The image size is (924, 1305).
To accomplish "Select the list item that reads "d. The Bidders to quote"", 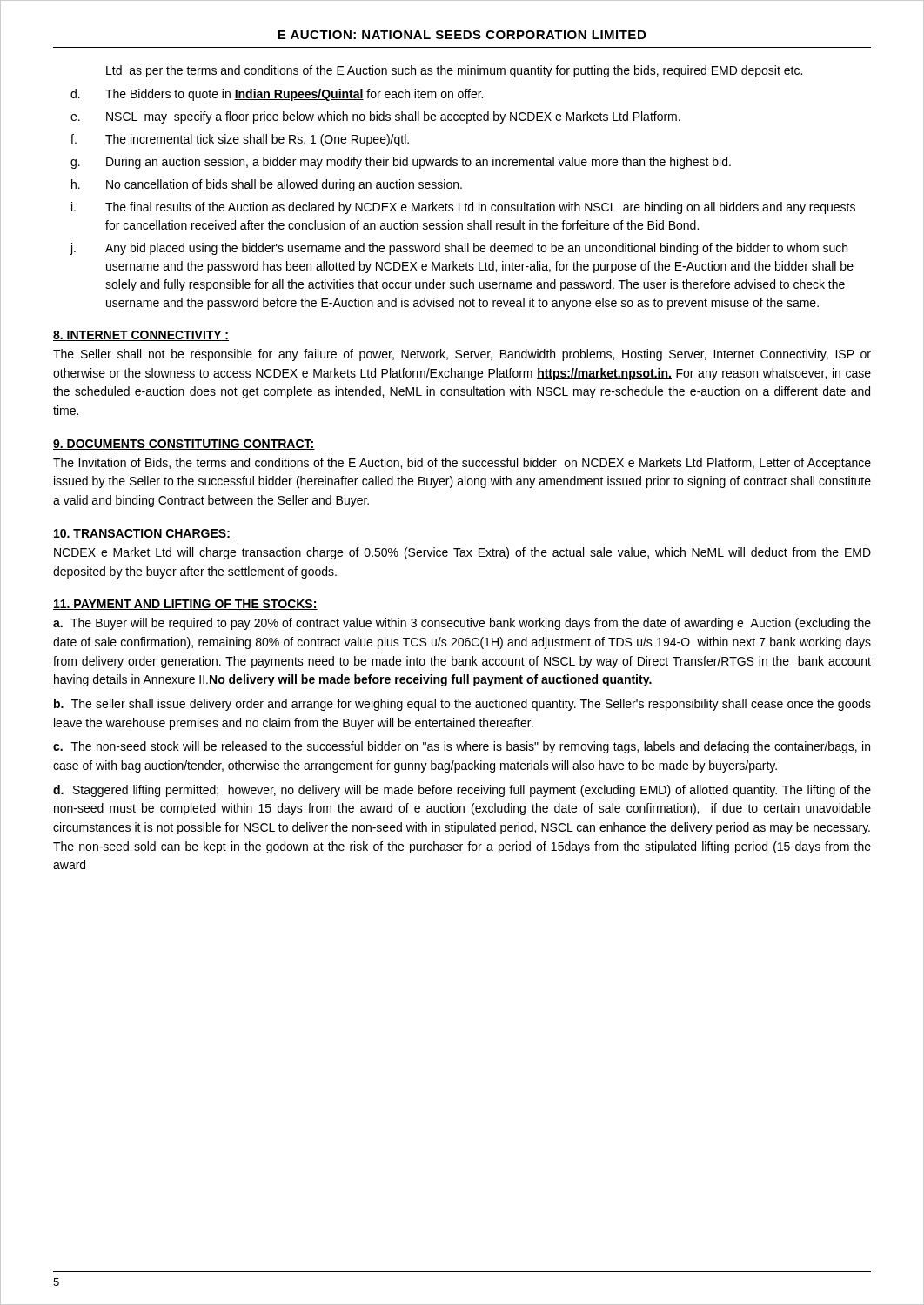I will tap(462, 94).
